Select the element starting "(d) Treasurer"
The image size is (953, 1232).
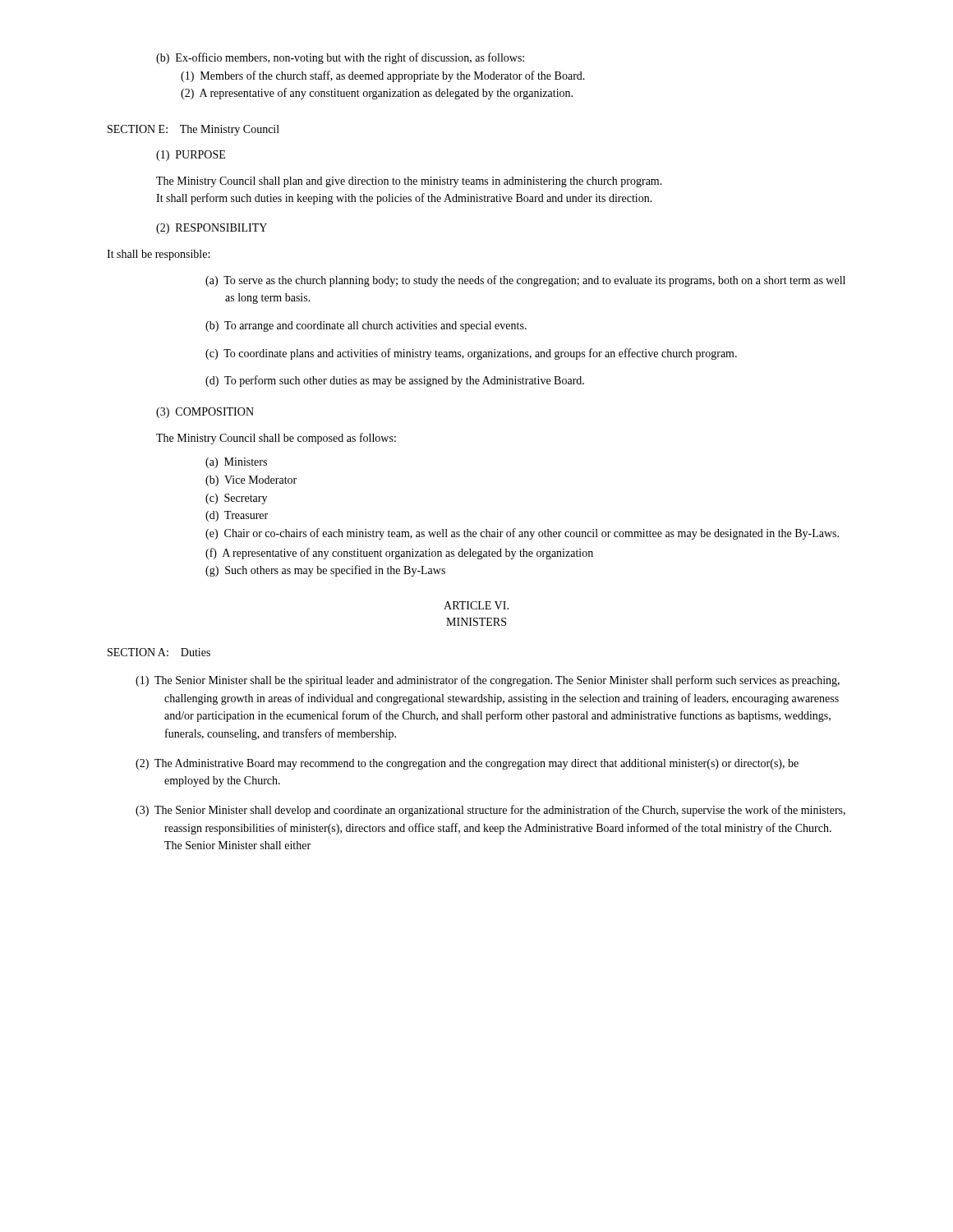coord(237,516)
